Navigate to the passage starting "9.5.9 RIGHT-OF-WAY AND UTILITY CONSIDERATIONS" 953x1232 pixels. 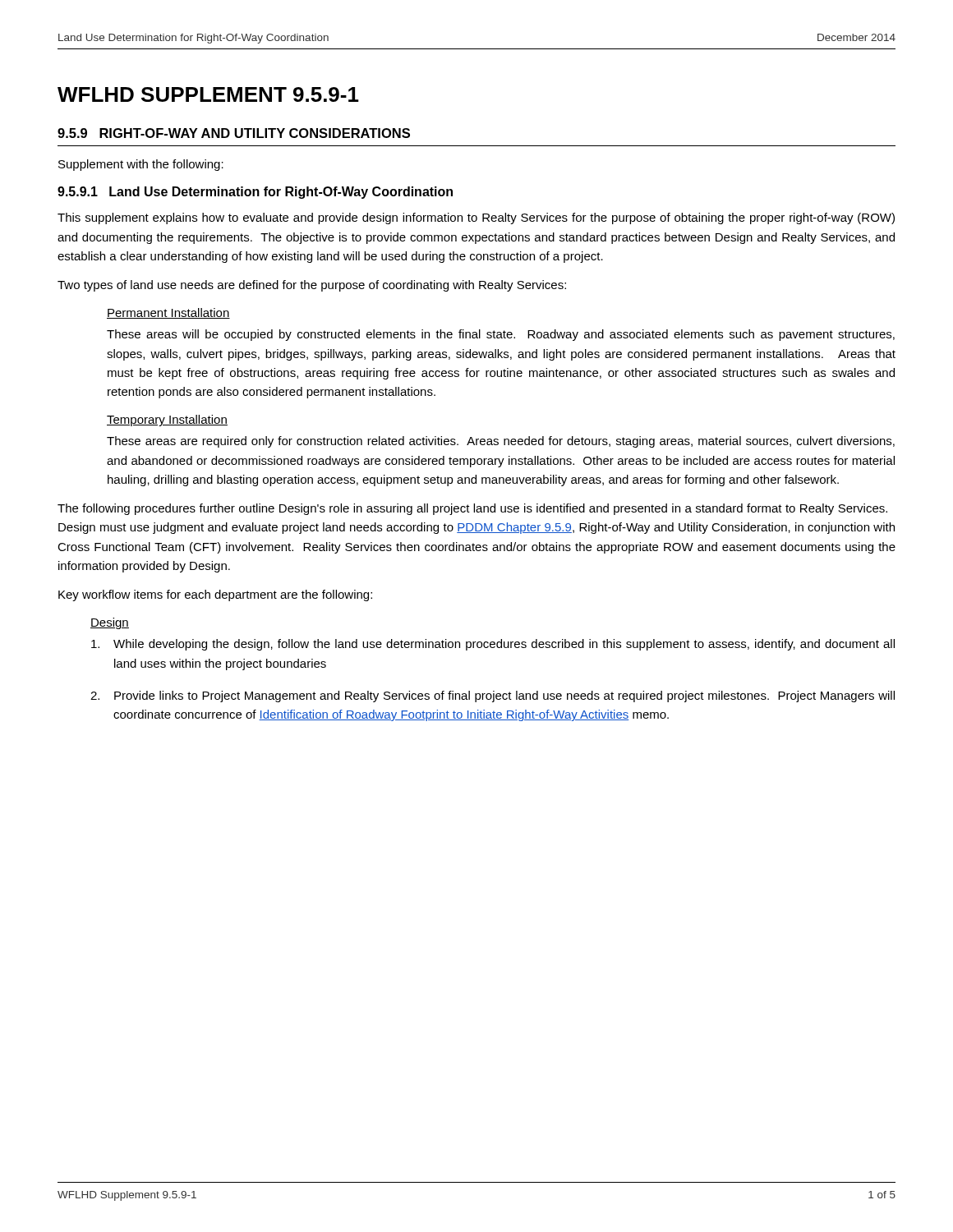click(234, 133)
